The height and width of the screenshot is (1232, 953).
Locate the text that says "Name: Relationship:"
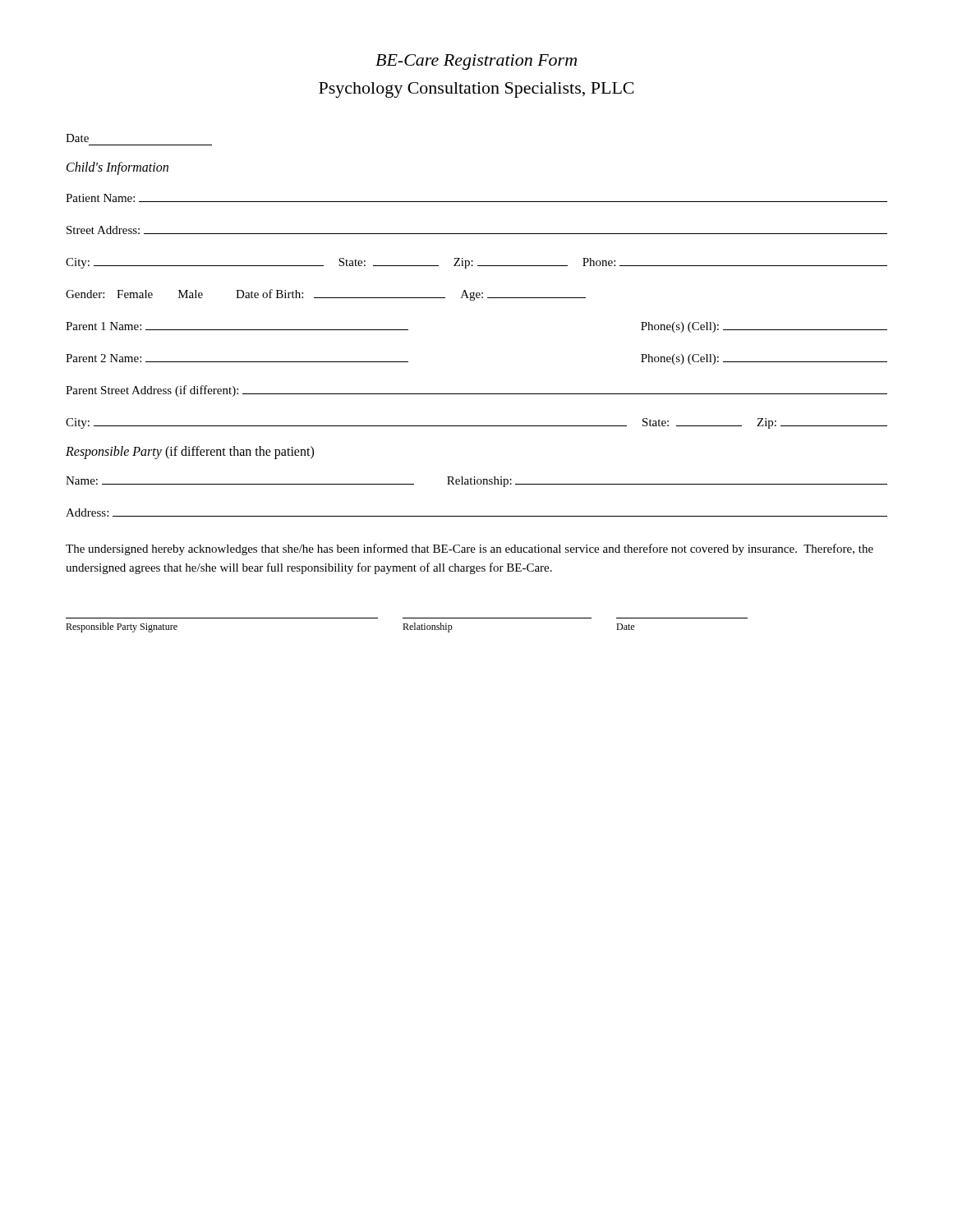pyautogui.click(x=476, y=479)
